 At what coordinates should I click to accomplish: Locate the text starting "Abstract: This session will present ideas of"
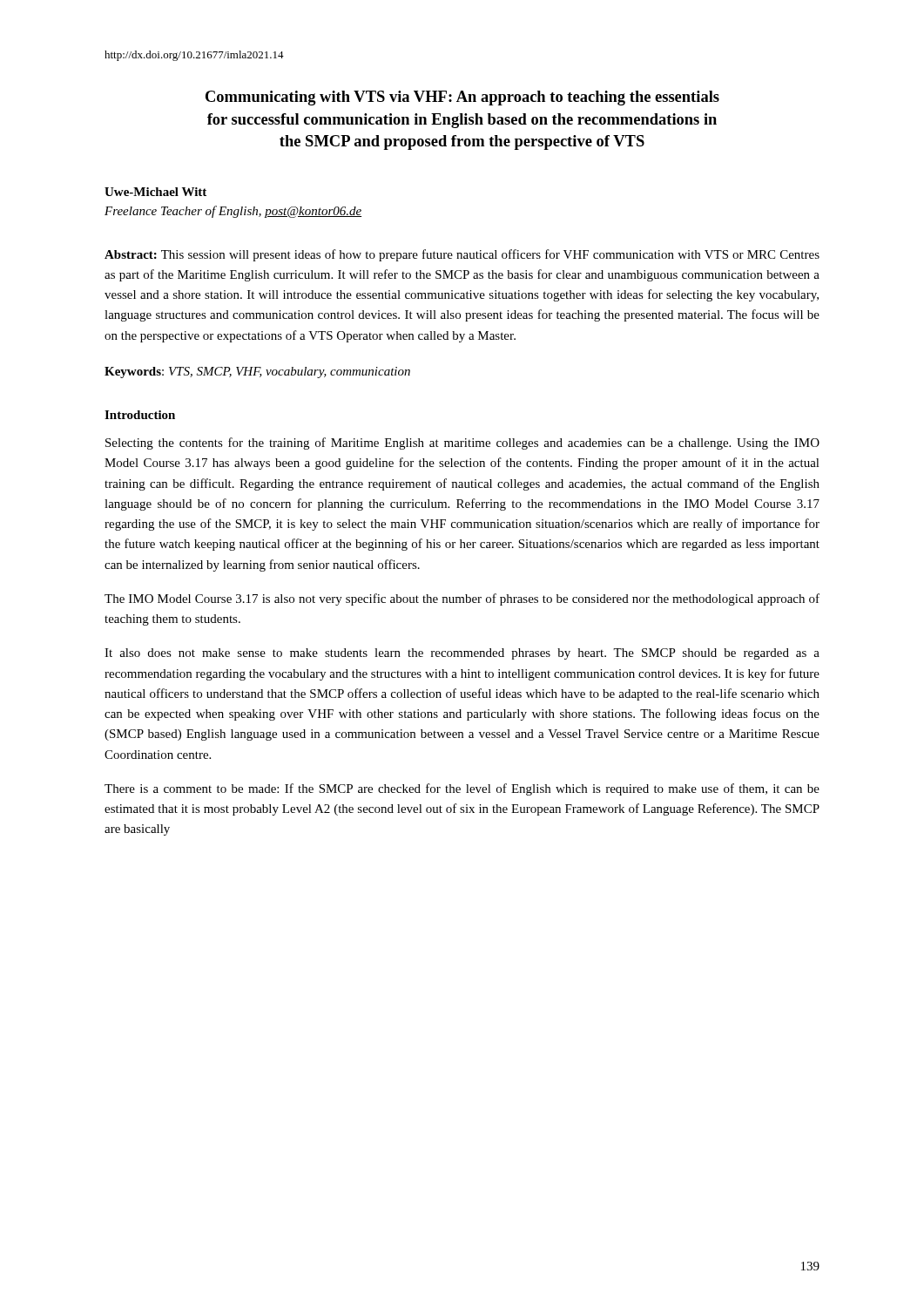462,295
